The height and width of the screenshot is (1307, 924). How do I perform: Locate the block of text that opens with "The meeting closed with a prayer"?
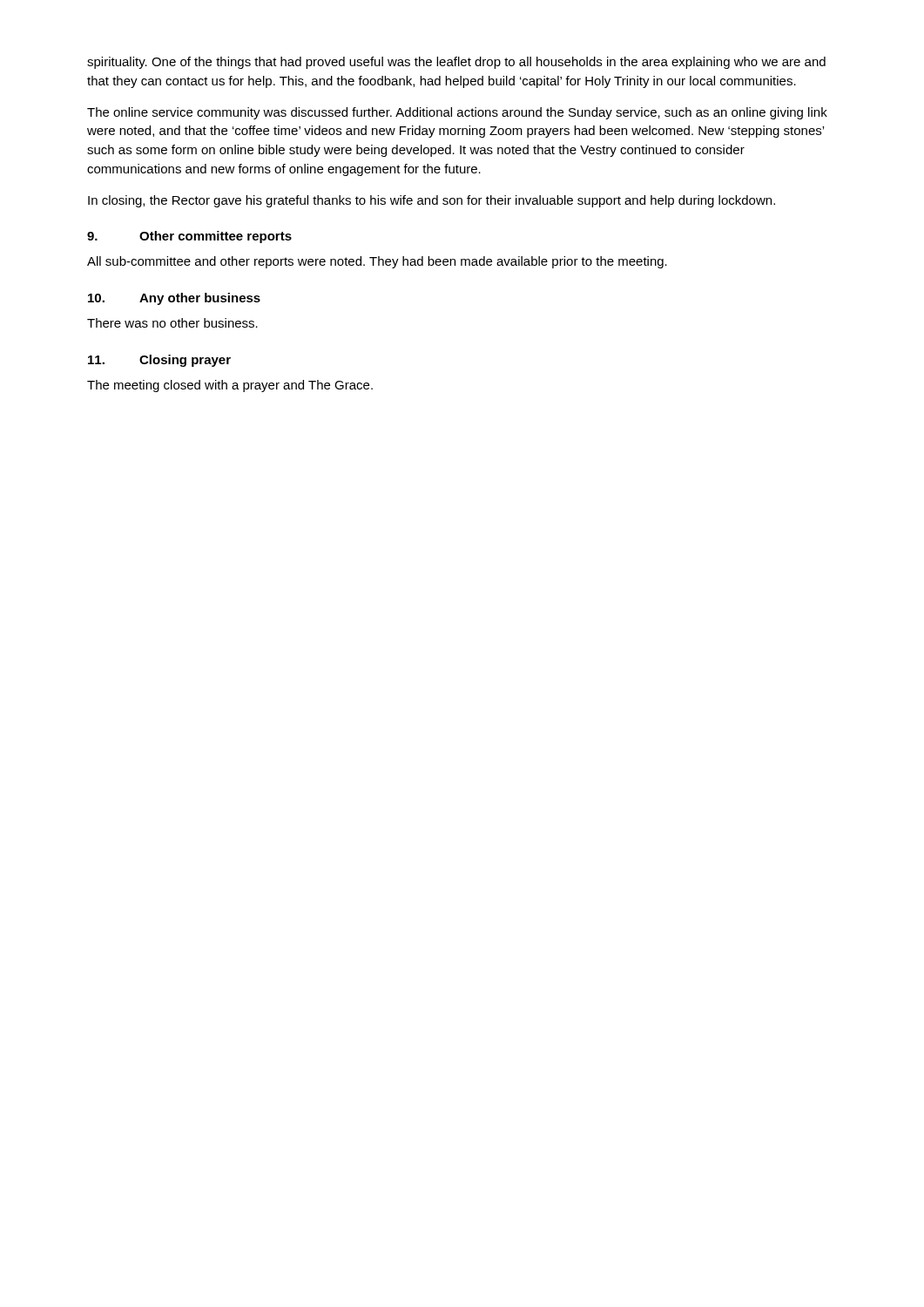230,386
